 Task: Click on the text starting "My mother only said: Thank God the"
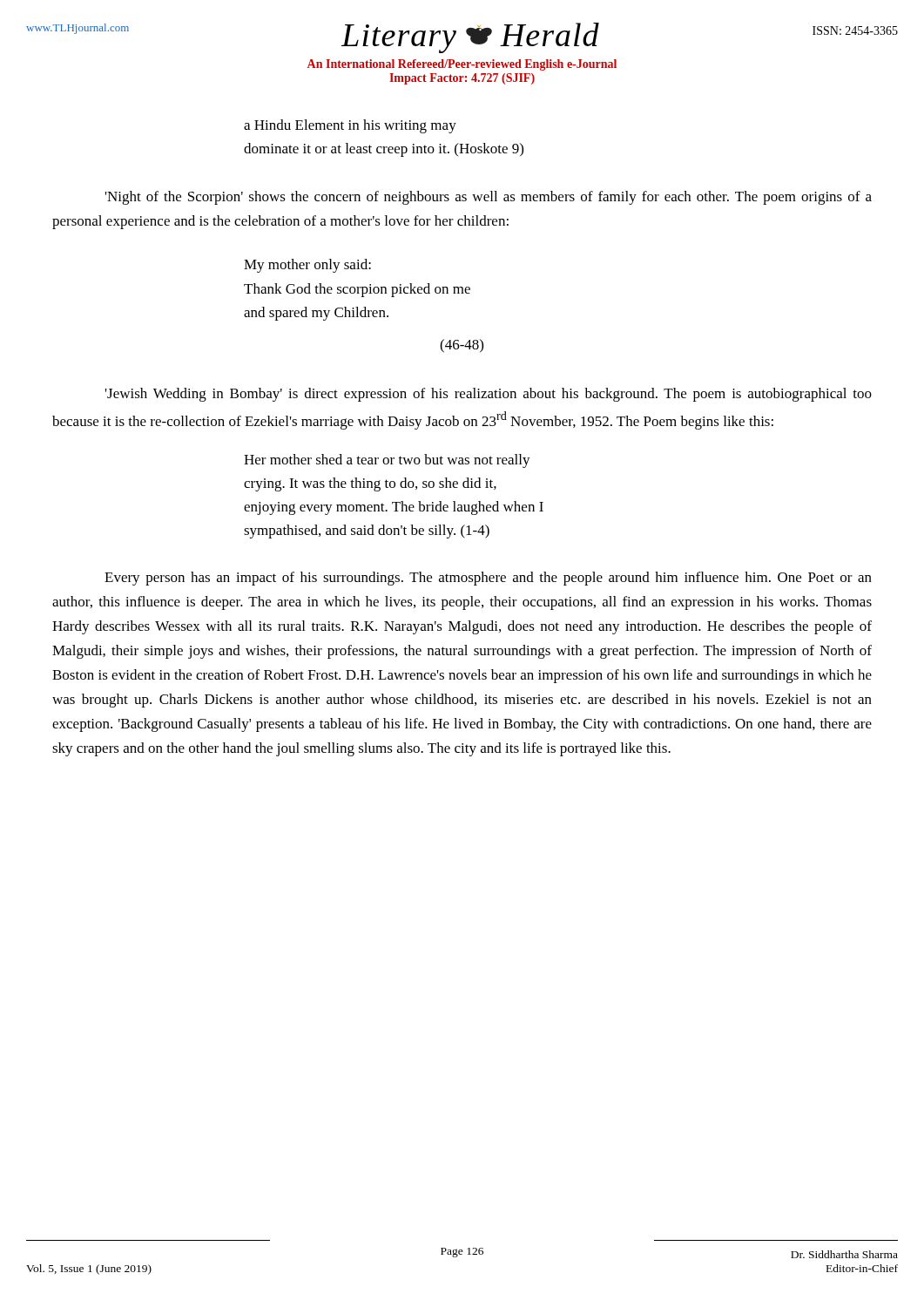(x=357, y=289)
